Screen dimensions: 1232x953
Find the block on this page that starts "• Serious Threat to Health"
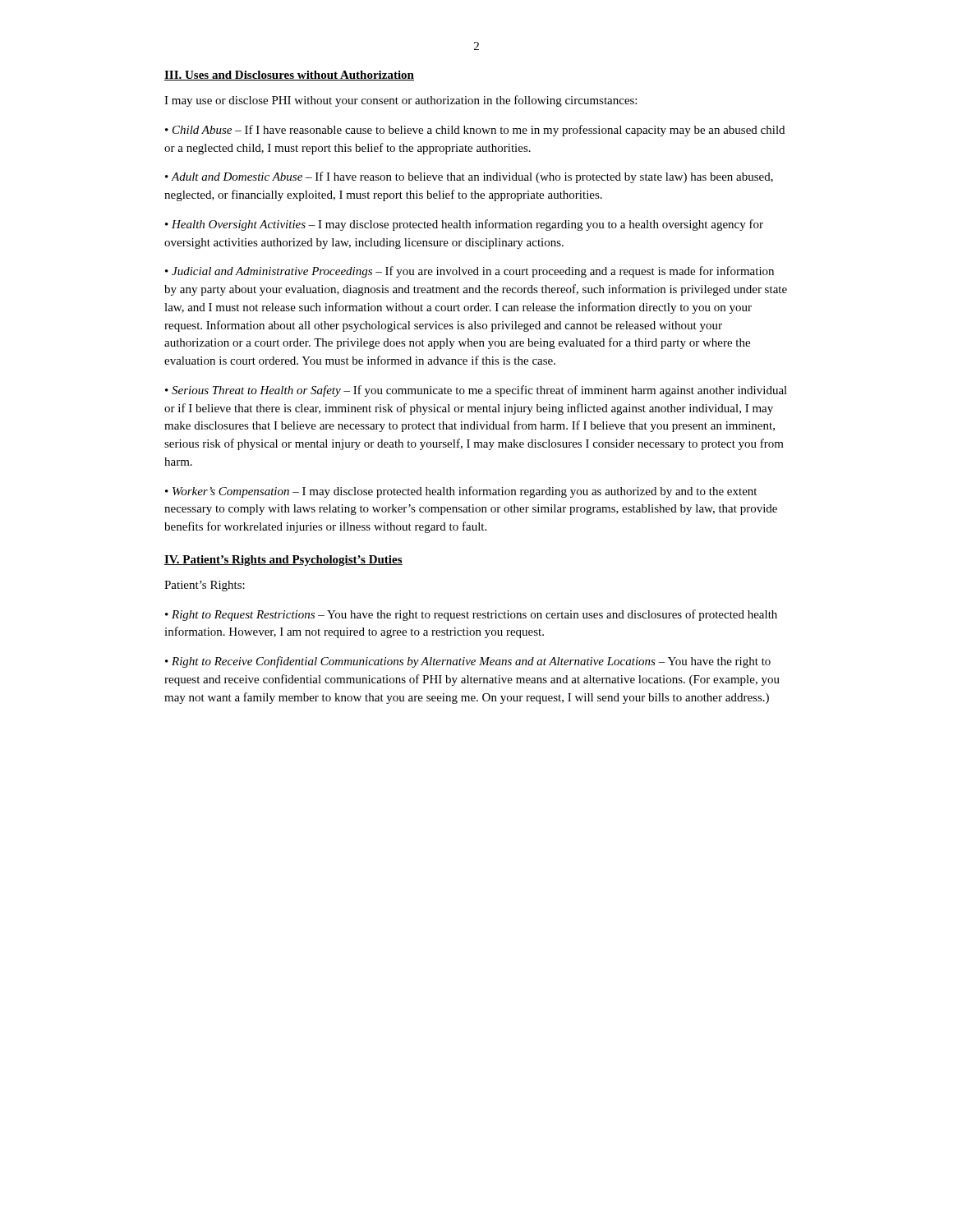[x=476, y=426]
